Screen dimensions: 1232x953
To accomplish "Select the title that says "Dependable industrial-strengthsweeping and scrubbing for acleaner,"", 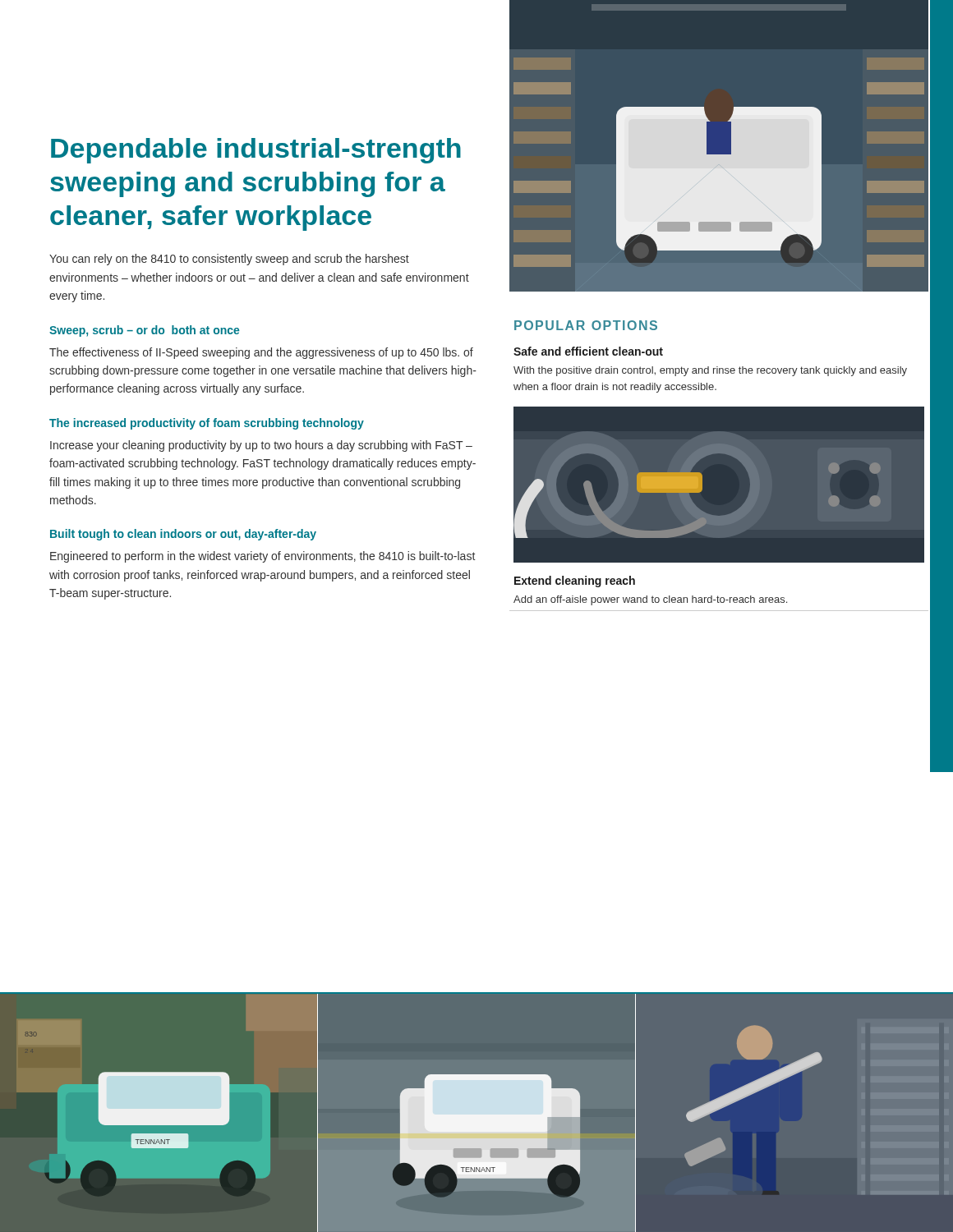I will (x=263, y=182).
